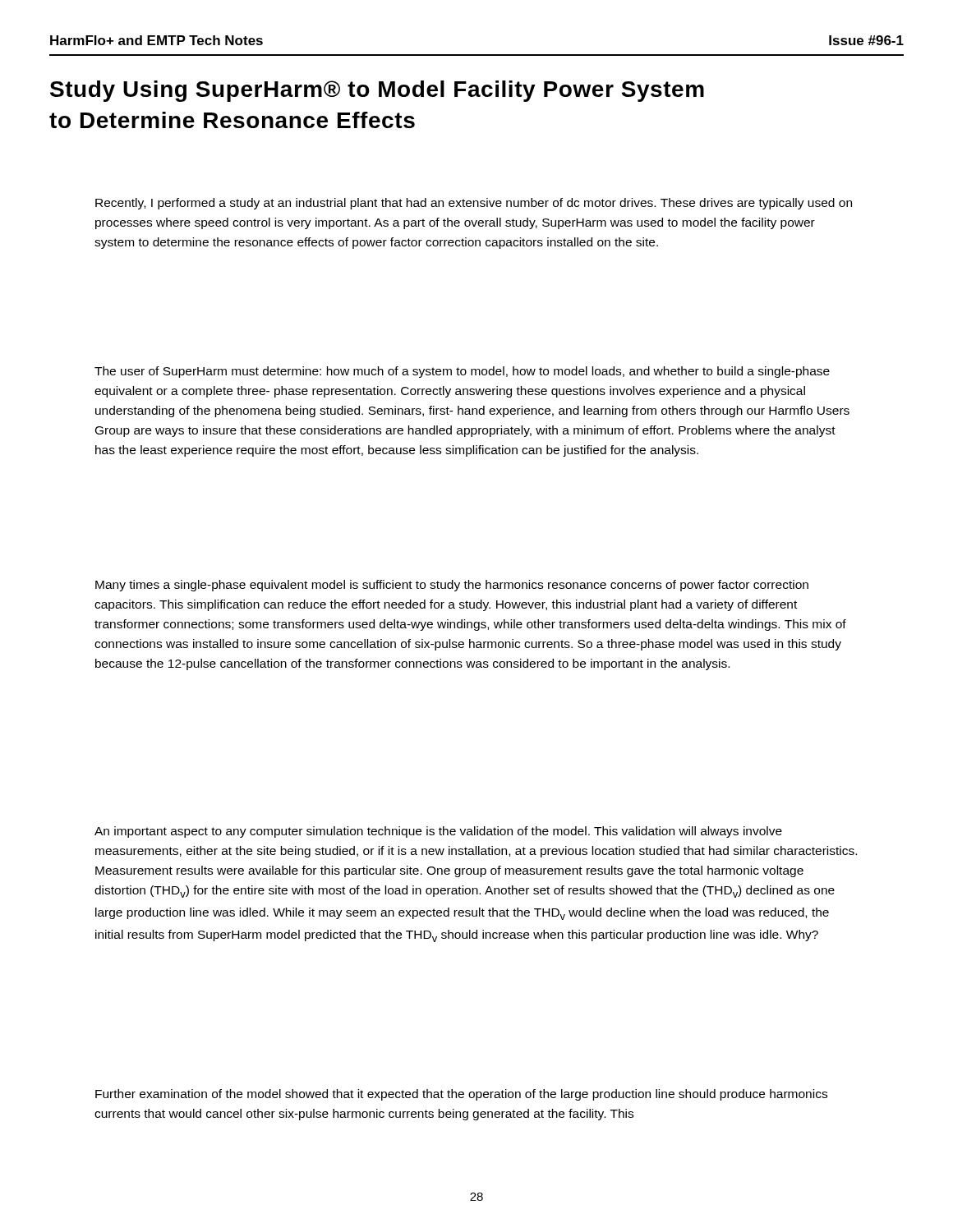This screenshot has height=1232, width=953.
Task: Click the passage that begins "Recently, I performed a study at an industrial"
Action: point(474,222)
